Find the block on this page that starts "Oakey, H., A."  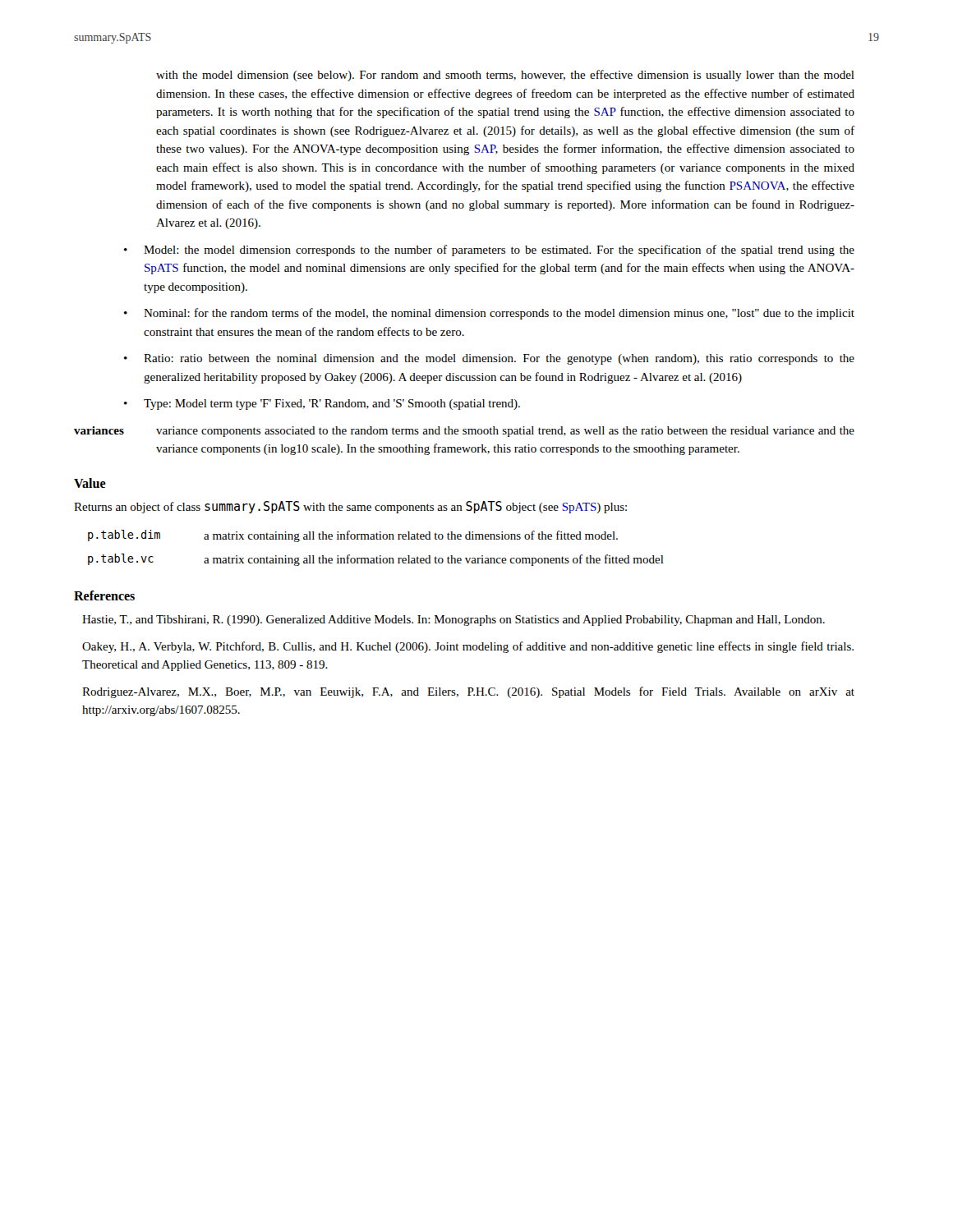(468, 655)
